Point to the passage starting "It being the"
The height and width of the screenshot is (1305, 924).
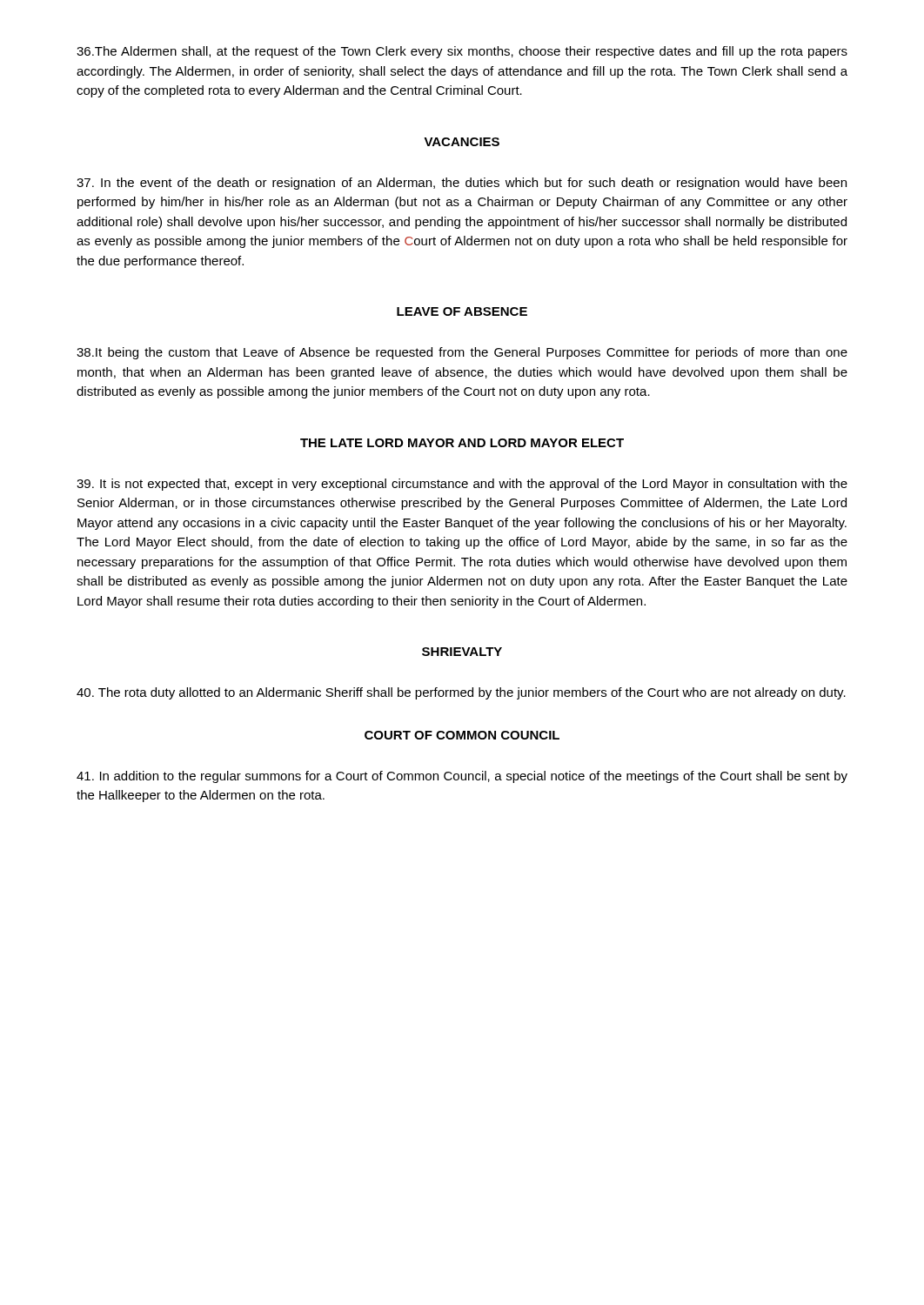[x=462, y=371]
